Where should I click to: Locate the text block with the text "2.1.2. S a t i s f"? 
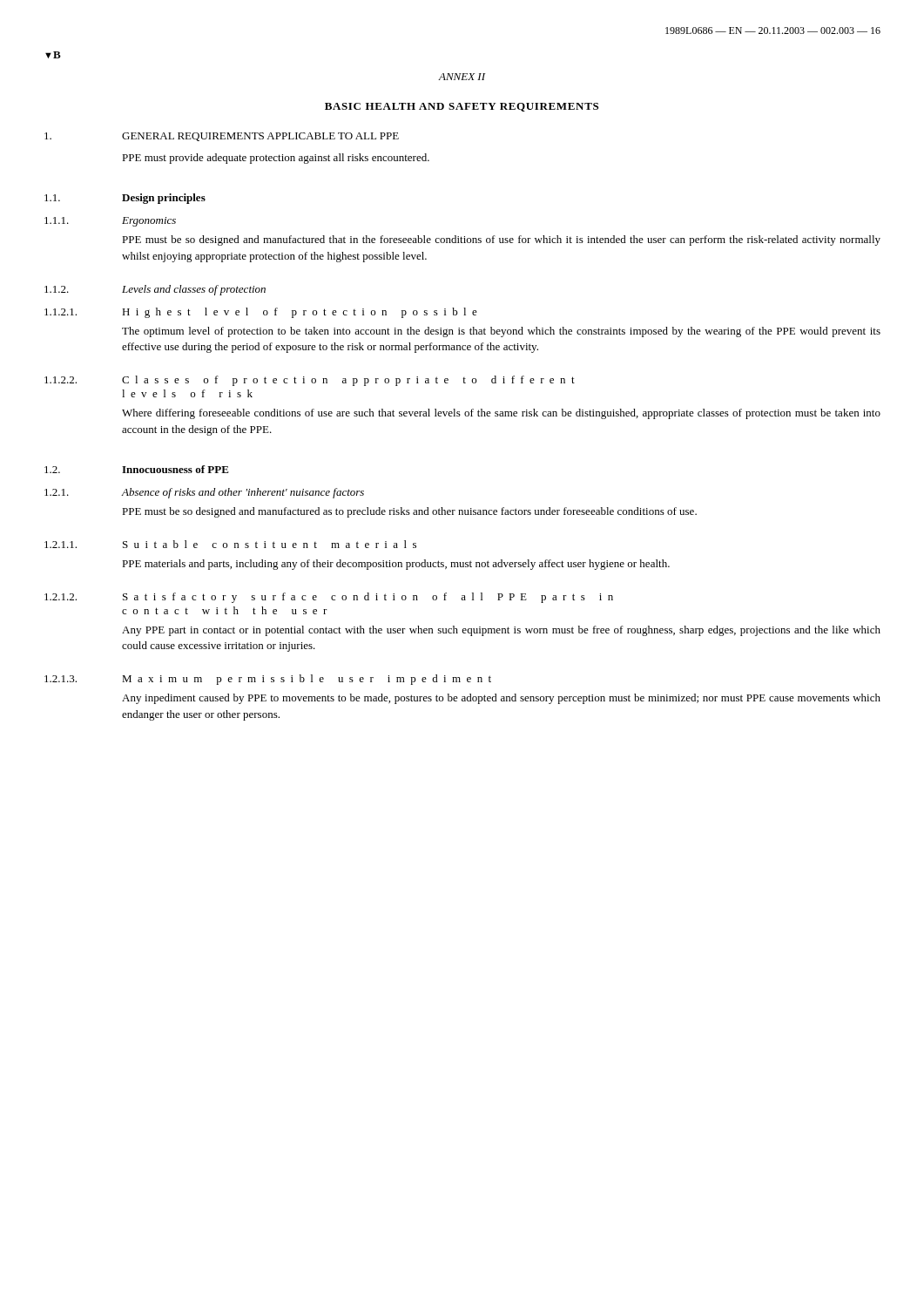click(x=462, y=604)
